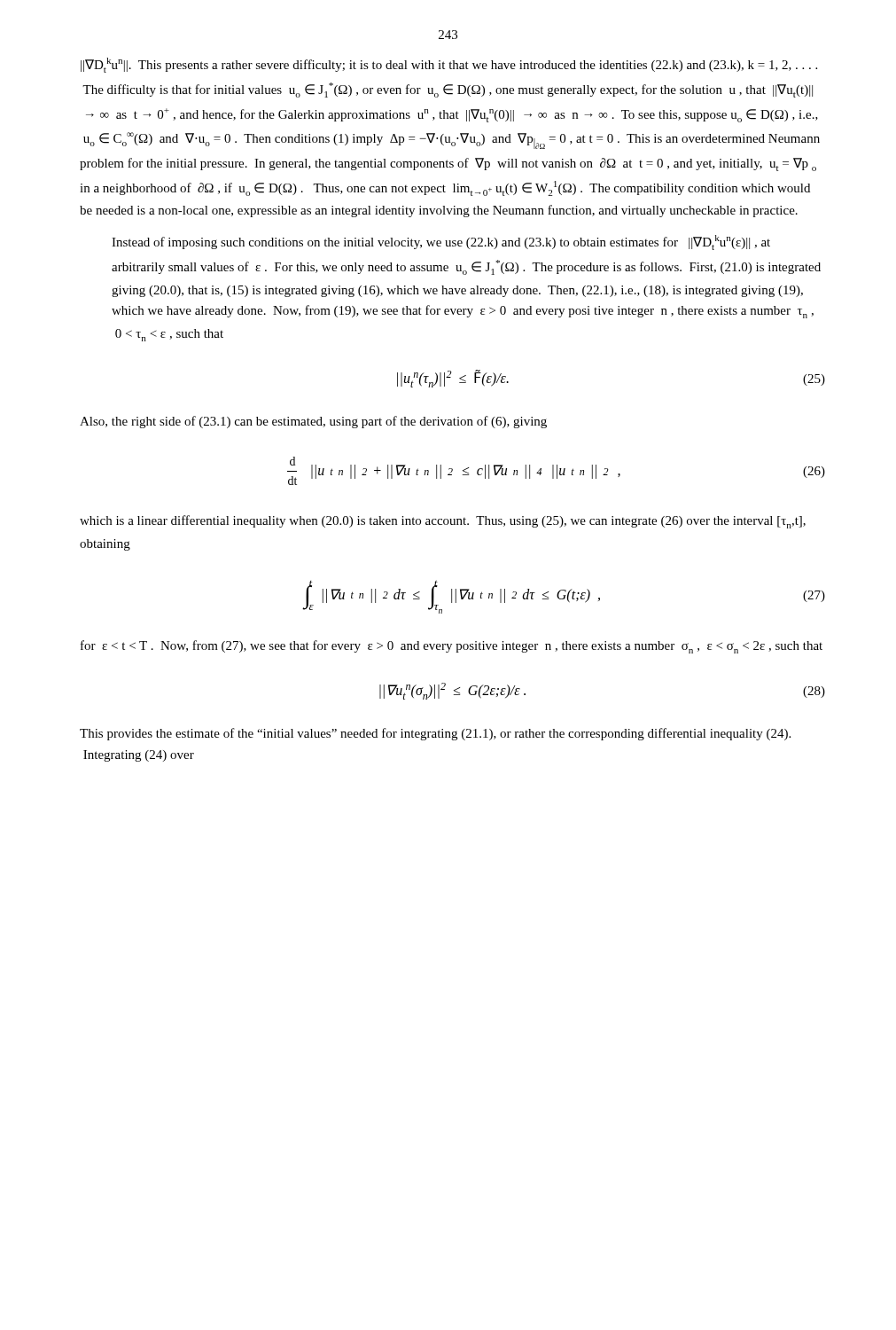The width and height of the screenshot is (896, 1330).
Task: Point to the block starting "||∇Dtkun||. This presents a"
Action: 452,138
